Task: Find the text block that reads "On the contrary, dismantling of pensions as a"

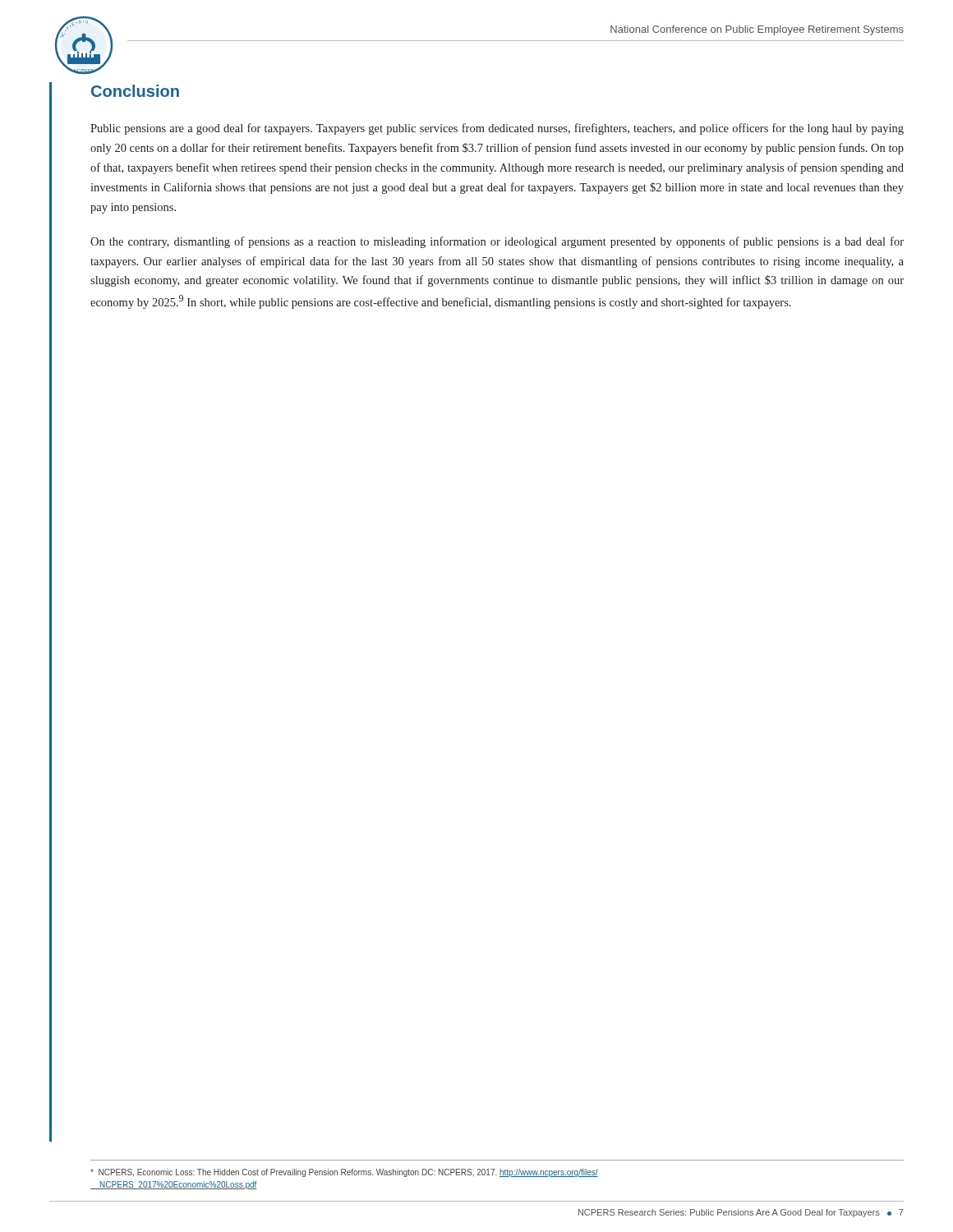Action: pyautogui.click(x=497, y=272)
